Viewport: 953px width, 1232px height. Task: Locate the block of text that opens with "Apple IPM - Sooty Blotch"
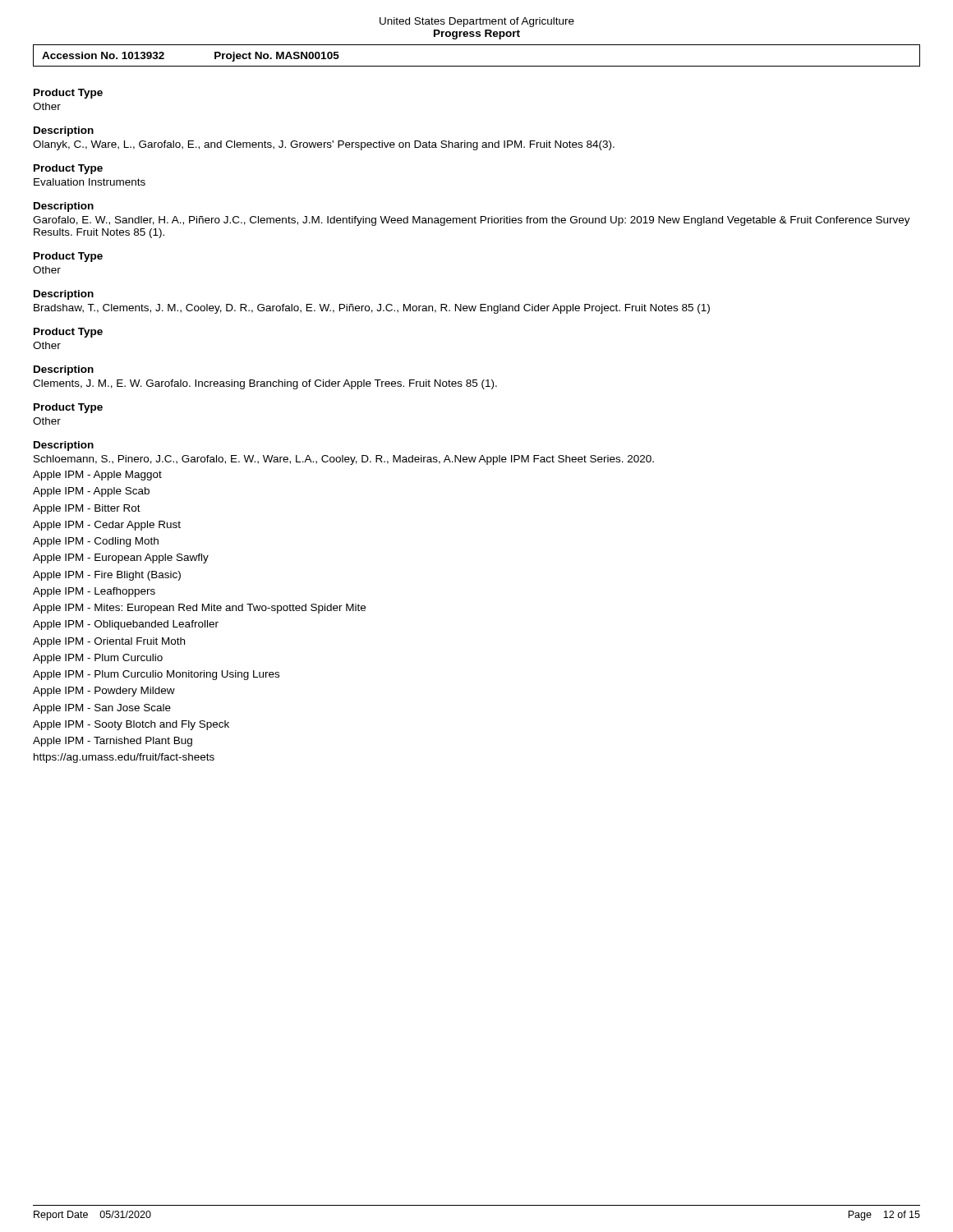click(131, 724)
